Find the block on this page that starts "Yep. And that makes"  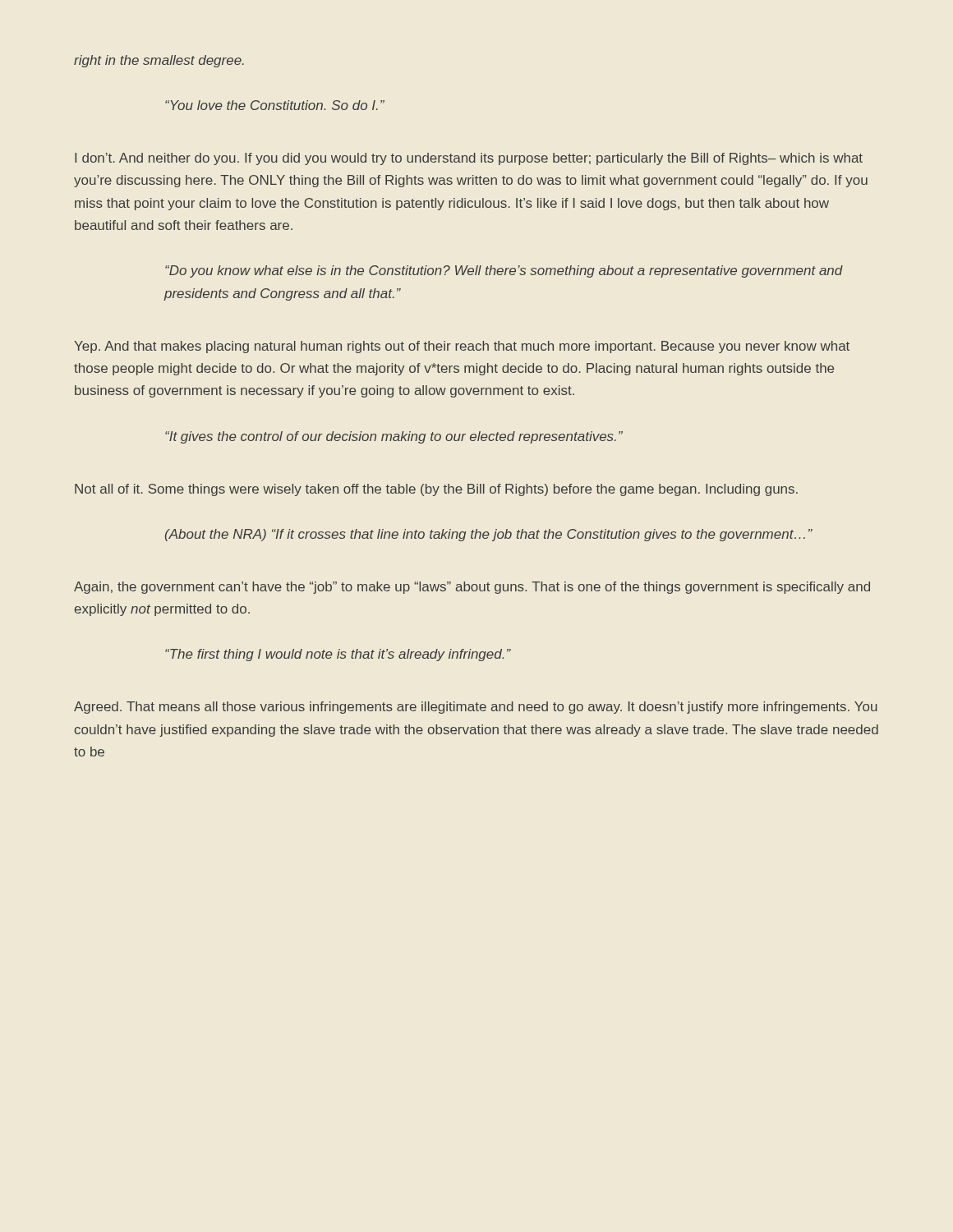pyautogui.click(x=462, y=369)
